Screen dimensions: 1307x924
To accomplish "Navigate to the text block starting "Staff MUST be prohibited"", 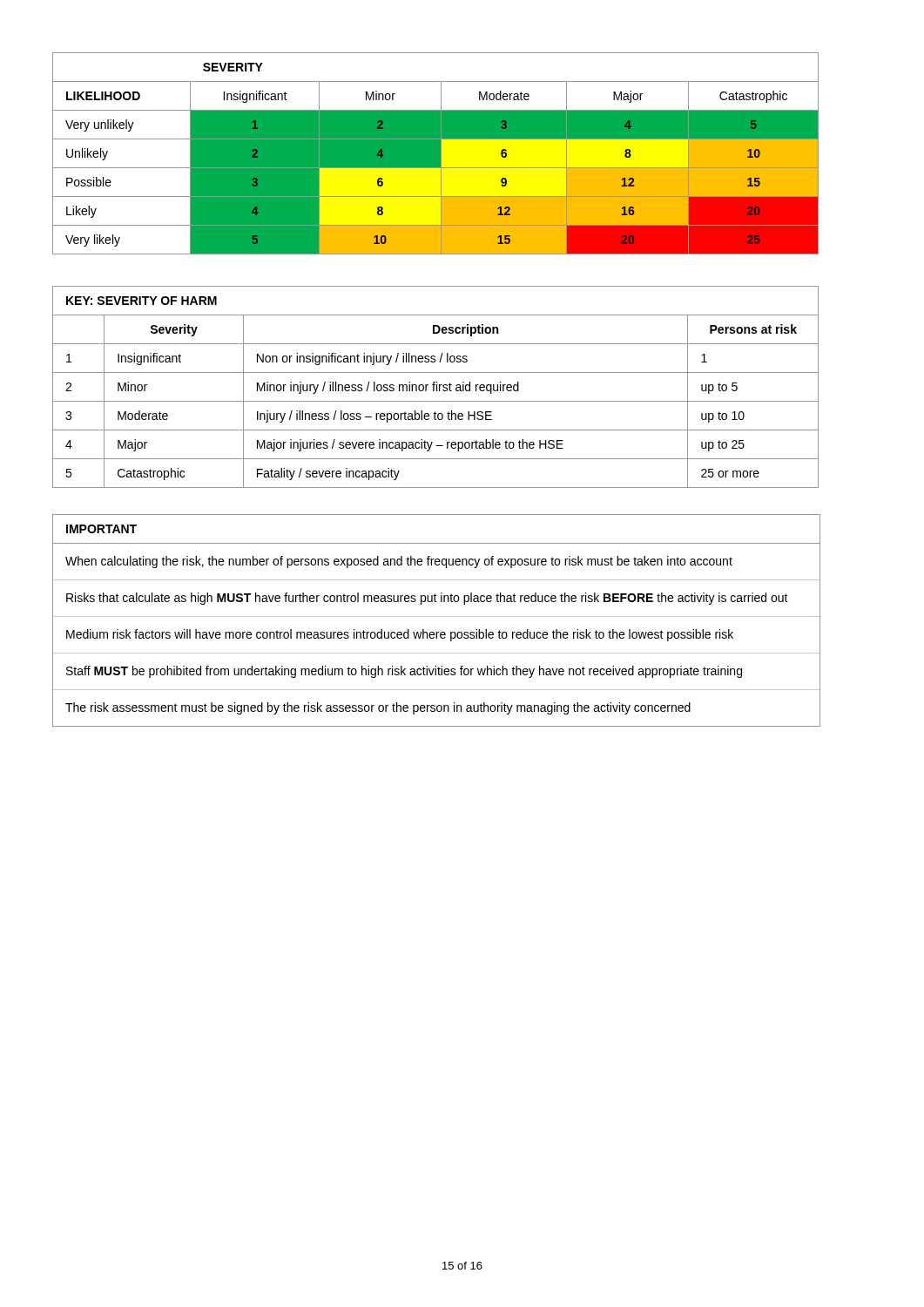I will coord(404,671).
